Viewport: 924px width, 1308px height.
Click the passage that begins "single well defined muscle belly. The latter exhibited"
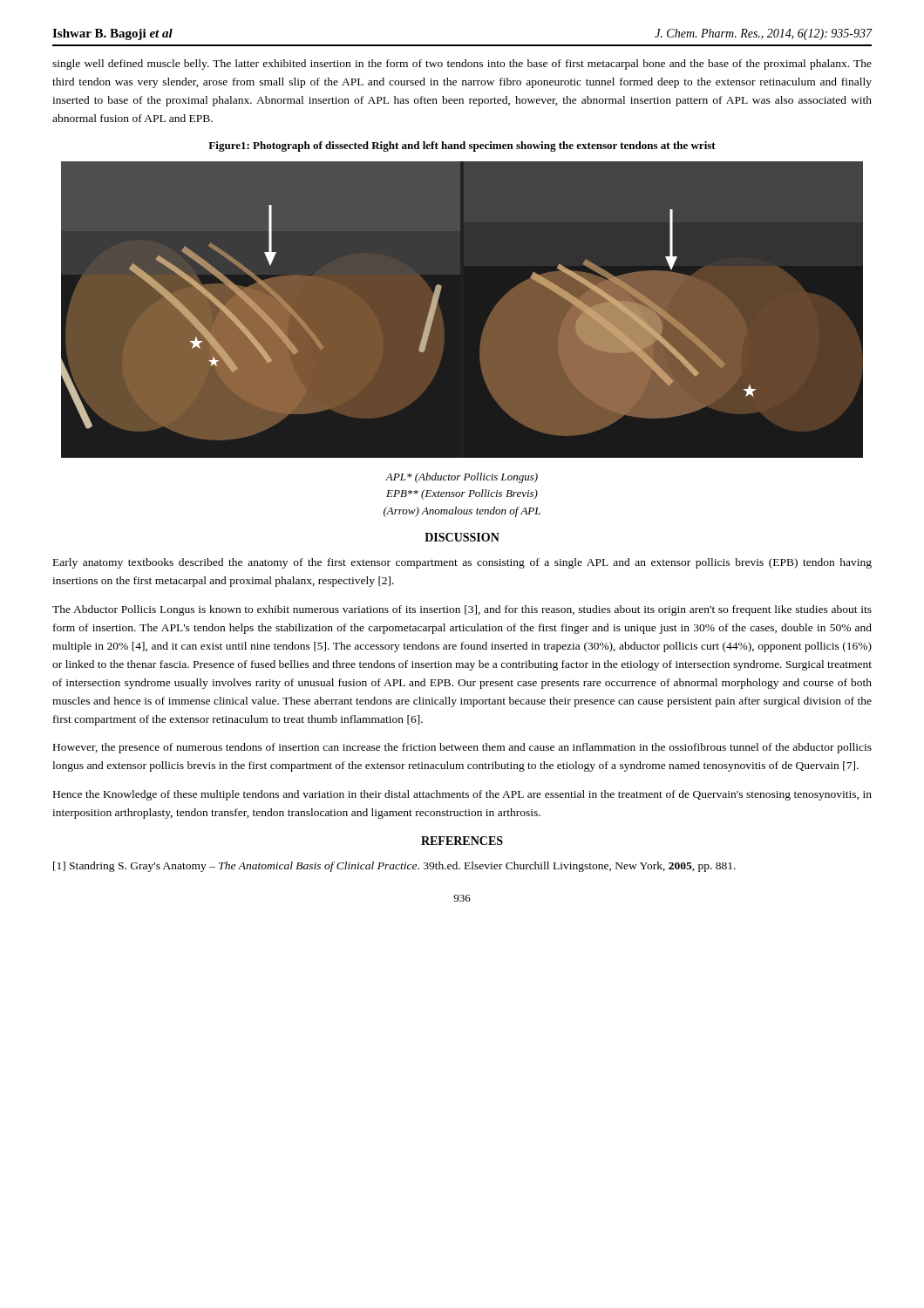(x=462, y=91)
